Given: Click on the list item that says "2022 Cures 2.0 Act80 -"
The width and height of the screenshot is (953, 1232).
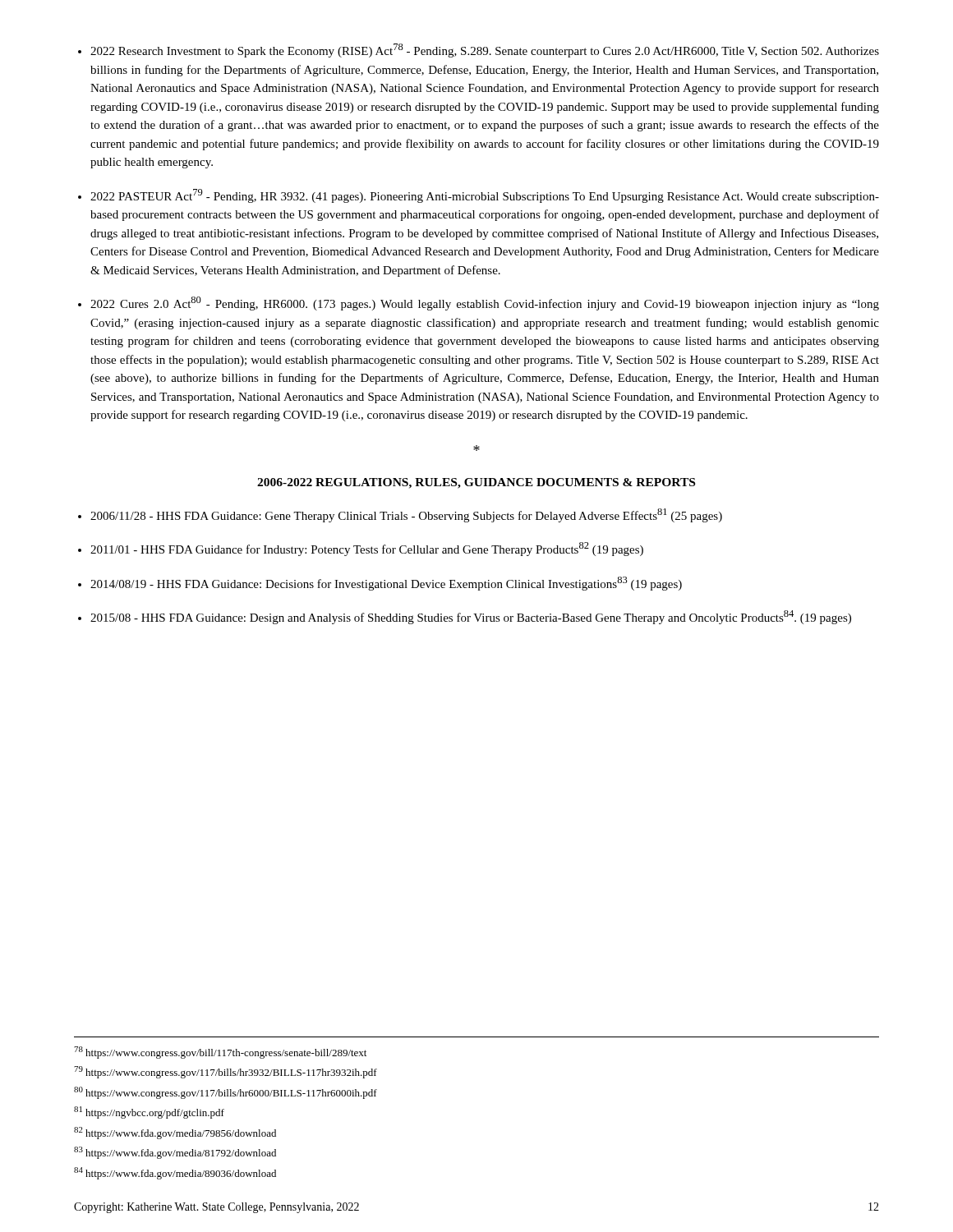Looking at the screenshot, I should [x=485, y=358].
